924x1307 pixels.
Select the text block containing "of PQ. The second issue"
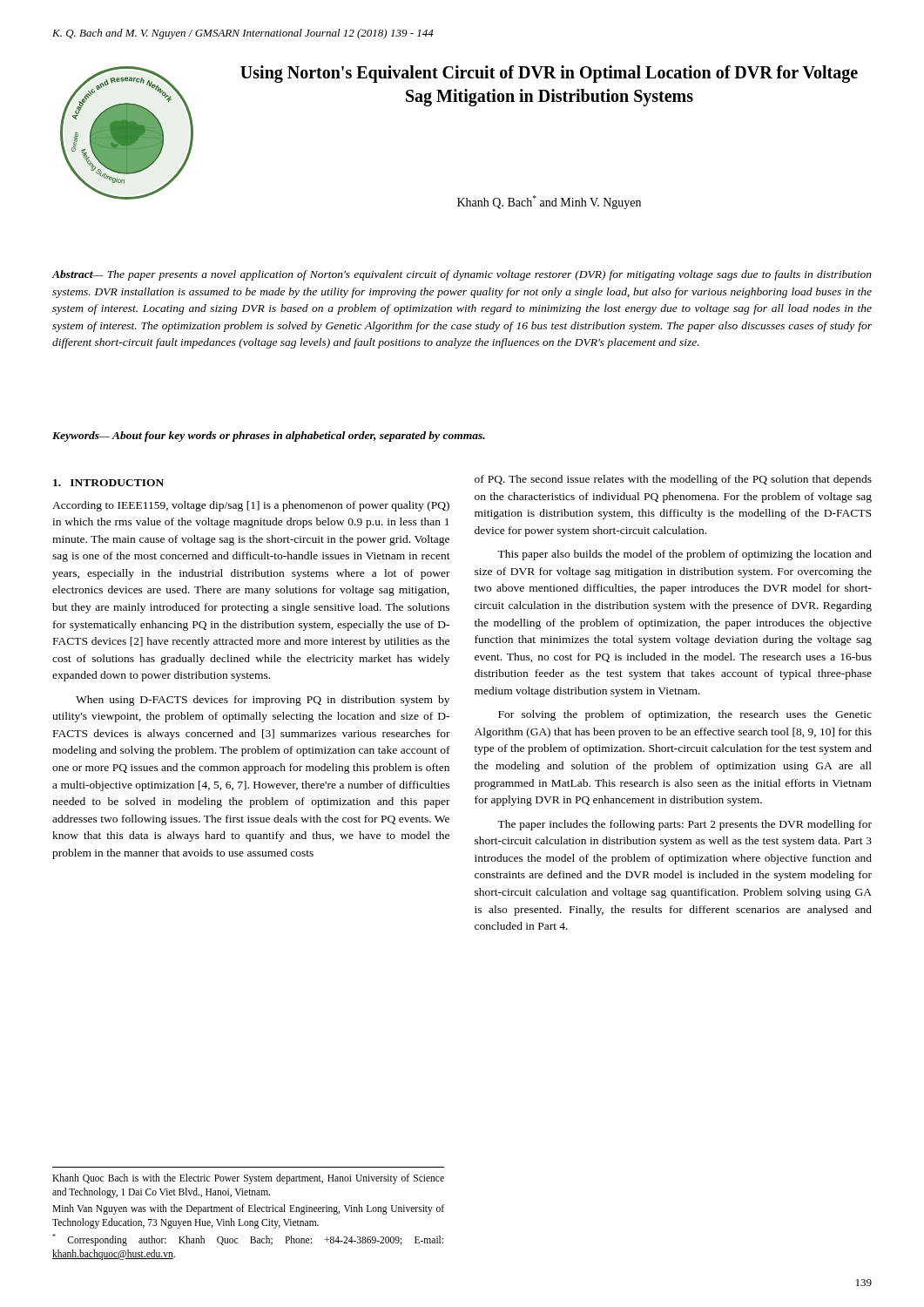tap(673, 703)
